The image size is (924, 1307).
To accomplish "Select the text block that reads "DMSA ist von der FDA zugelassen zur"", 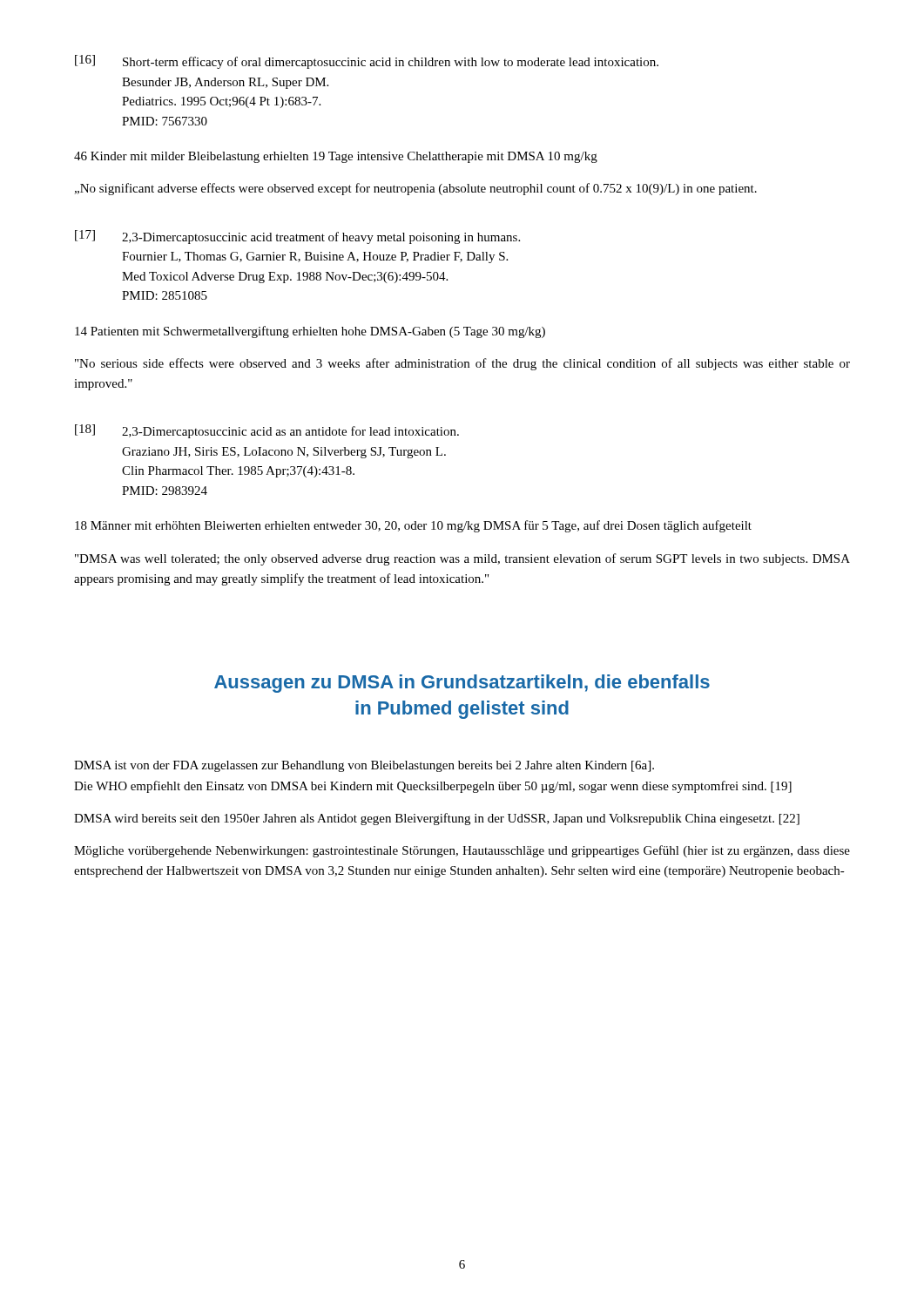I will pos(433,775).
